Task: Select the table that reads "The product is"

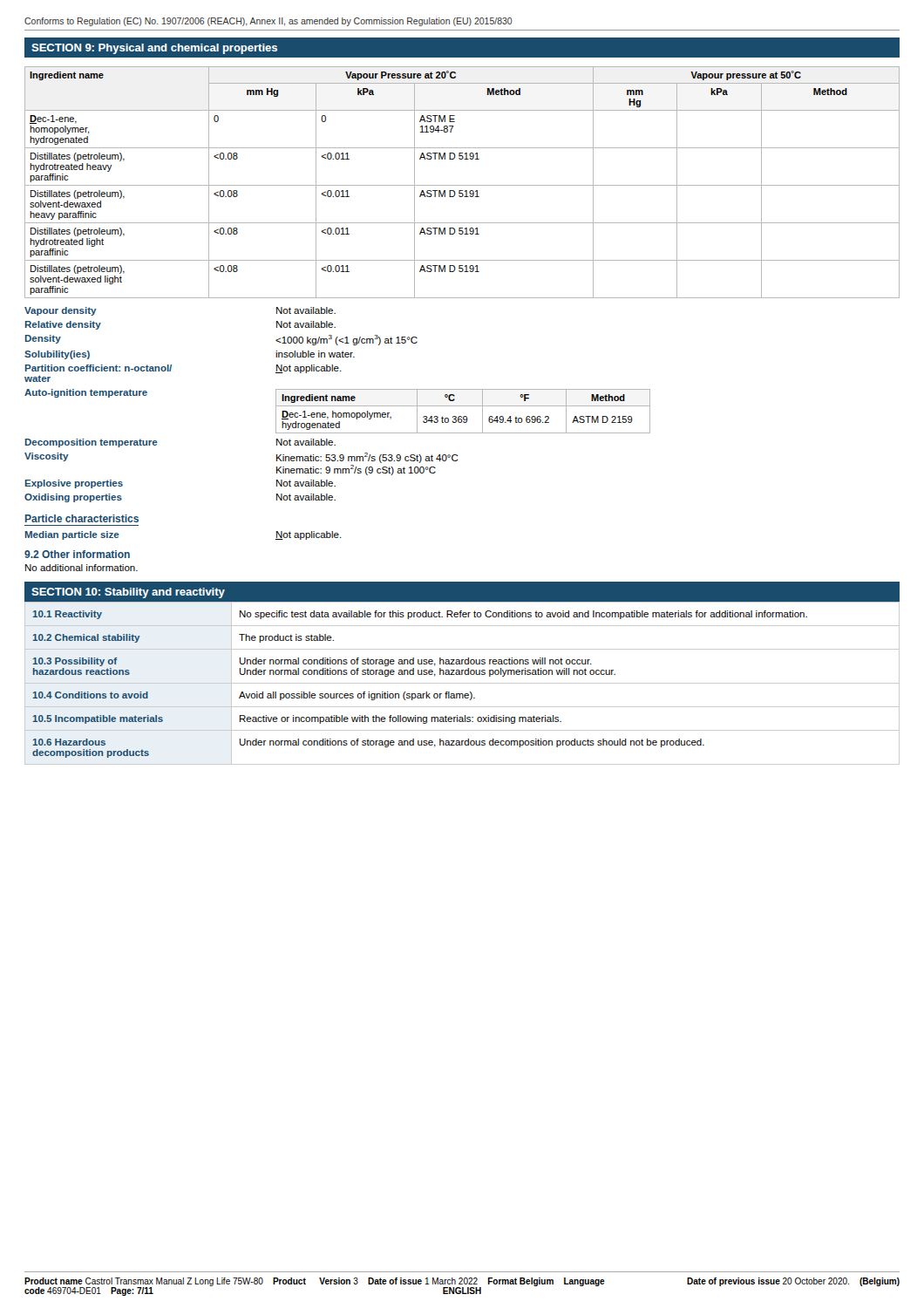Action: click(462, 684)
